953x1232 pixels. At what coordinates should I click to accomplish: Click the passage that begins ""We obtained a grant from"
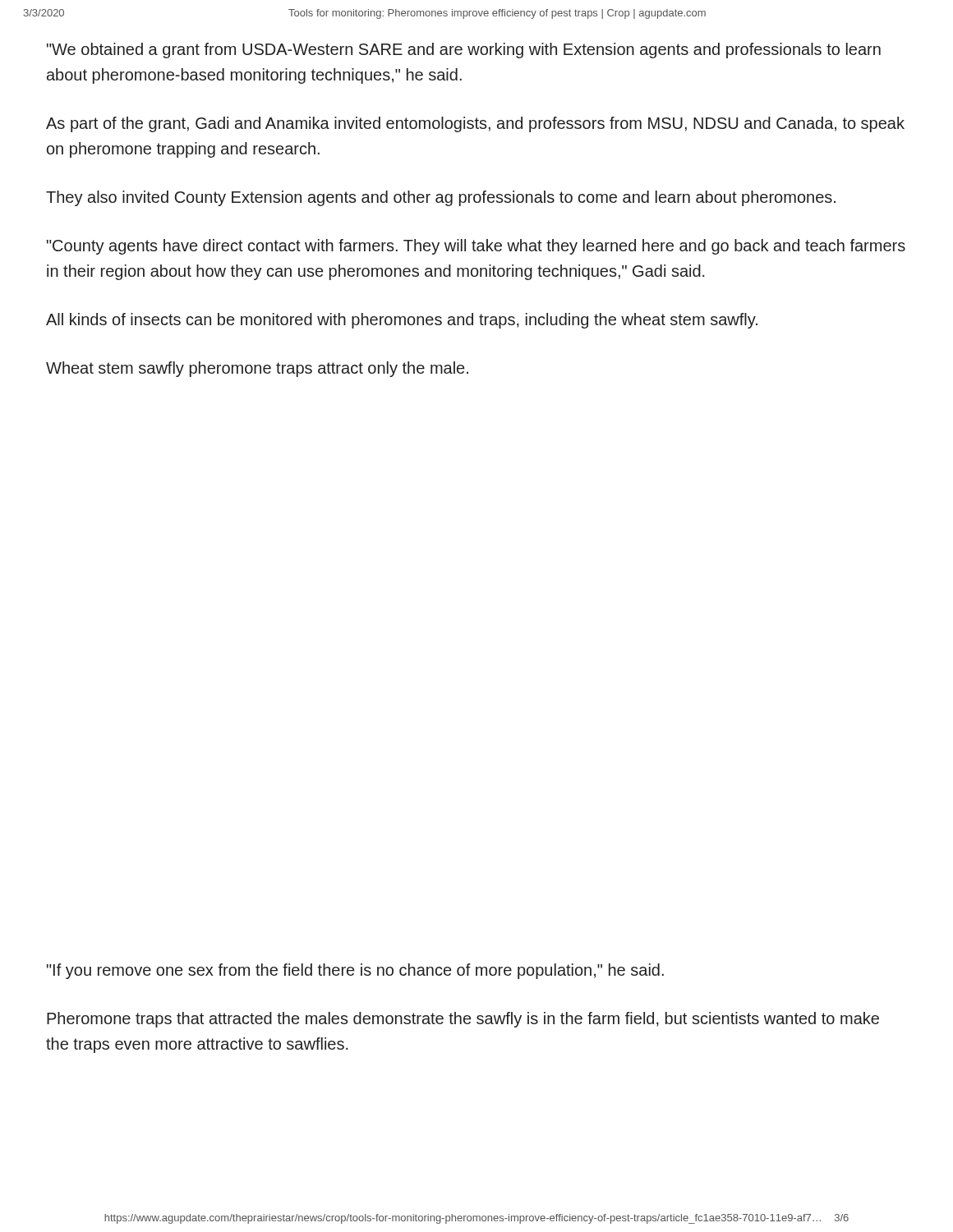point(464,62)
